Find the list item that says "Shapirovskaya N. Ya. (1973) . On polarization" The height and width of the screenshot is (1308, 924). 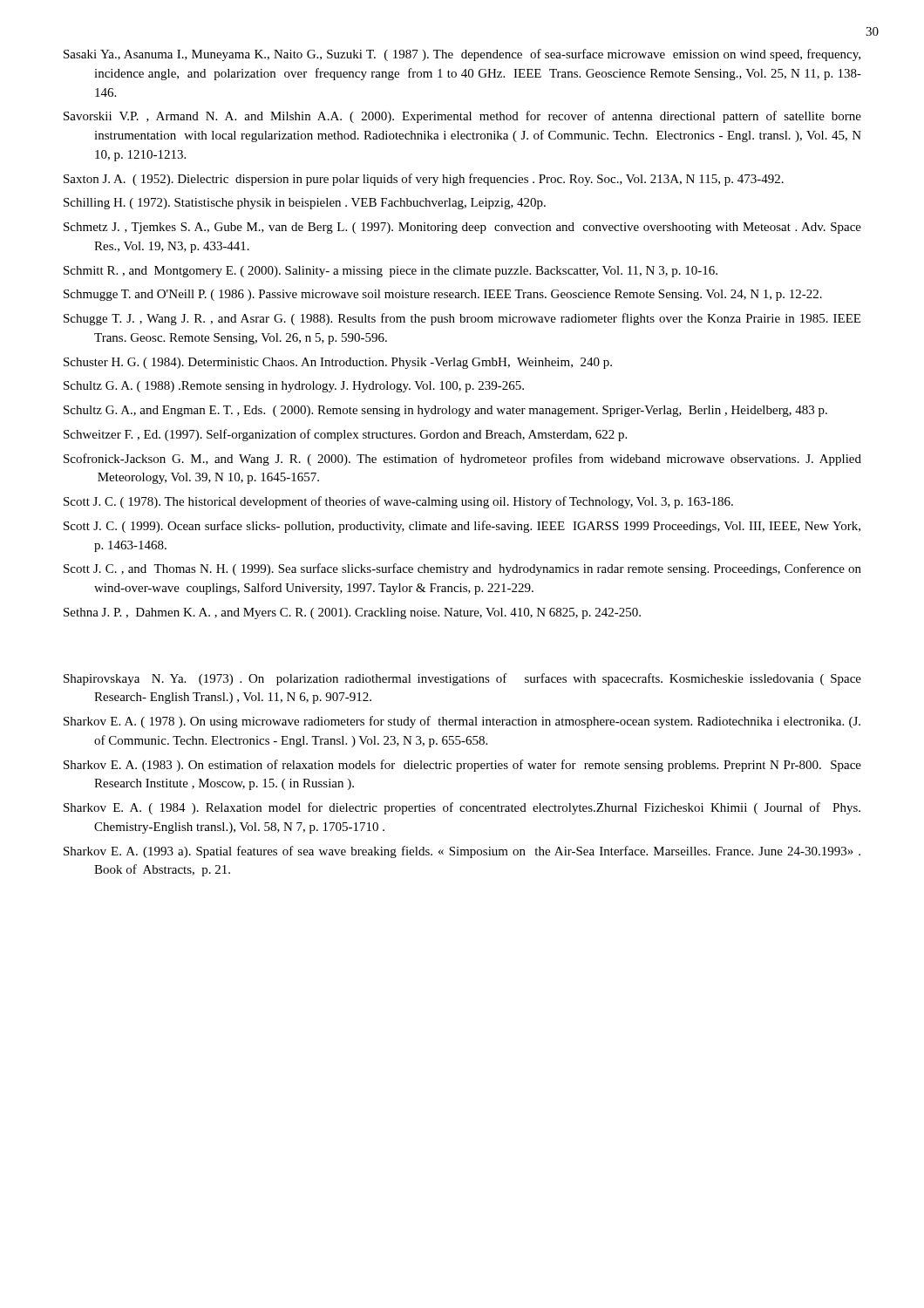click(462, 687)
